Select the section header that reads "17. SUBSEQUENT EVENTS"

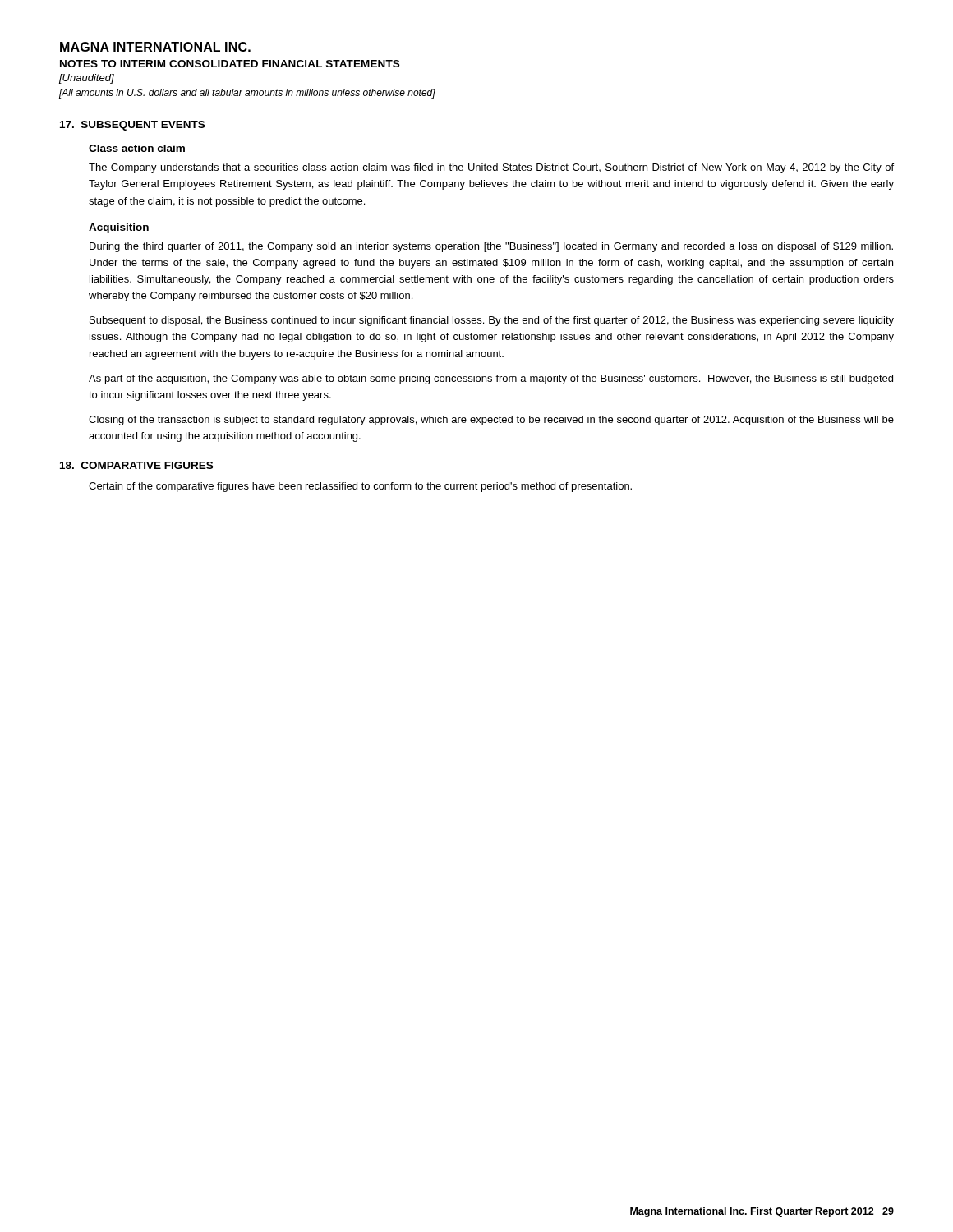tap(132, 125)
